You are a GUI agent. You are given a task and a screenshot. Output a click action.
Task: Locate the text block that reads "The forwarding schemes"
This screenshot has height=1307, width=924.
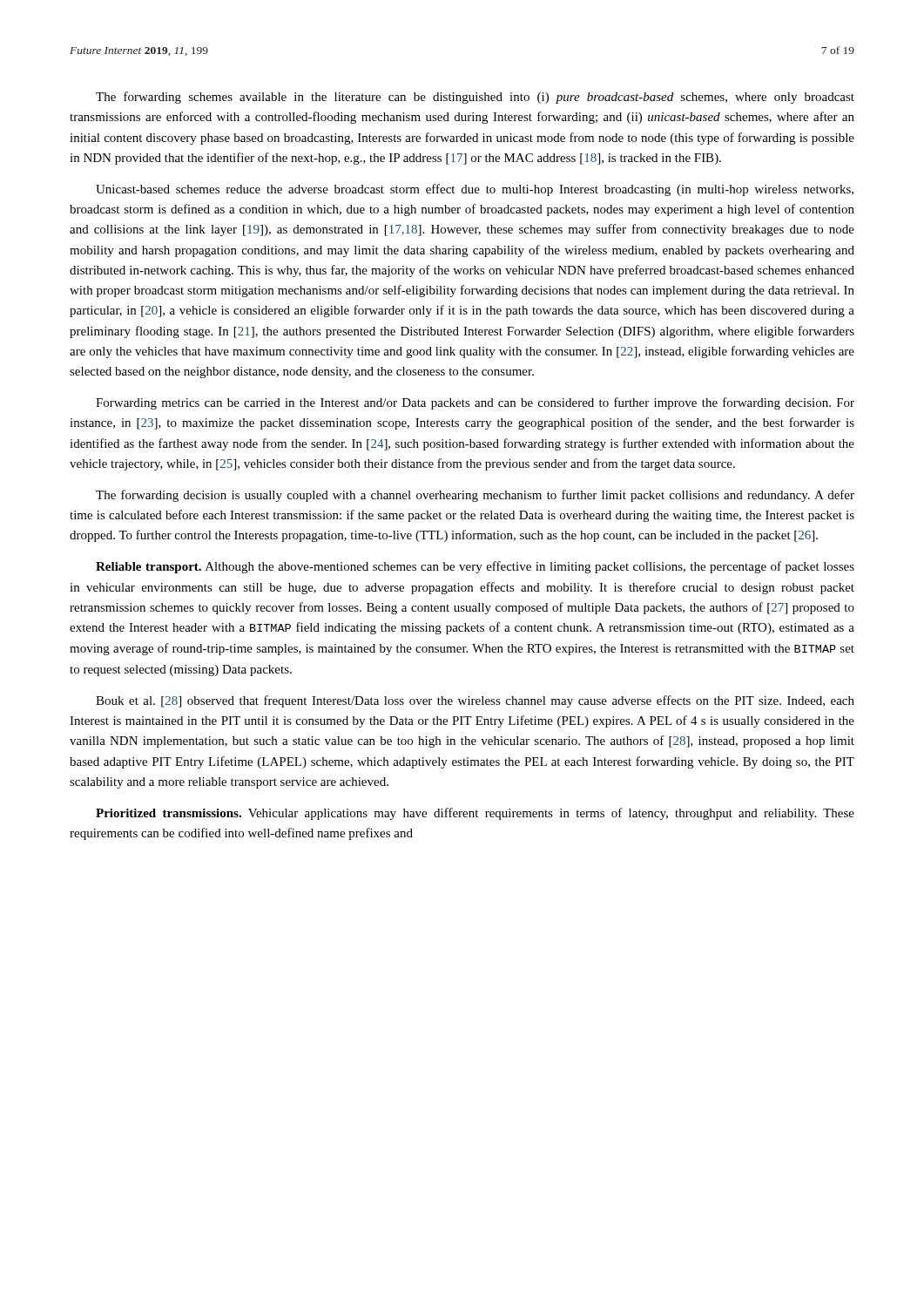pos(462,128)
